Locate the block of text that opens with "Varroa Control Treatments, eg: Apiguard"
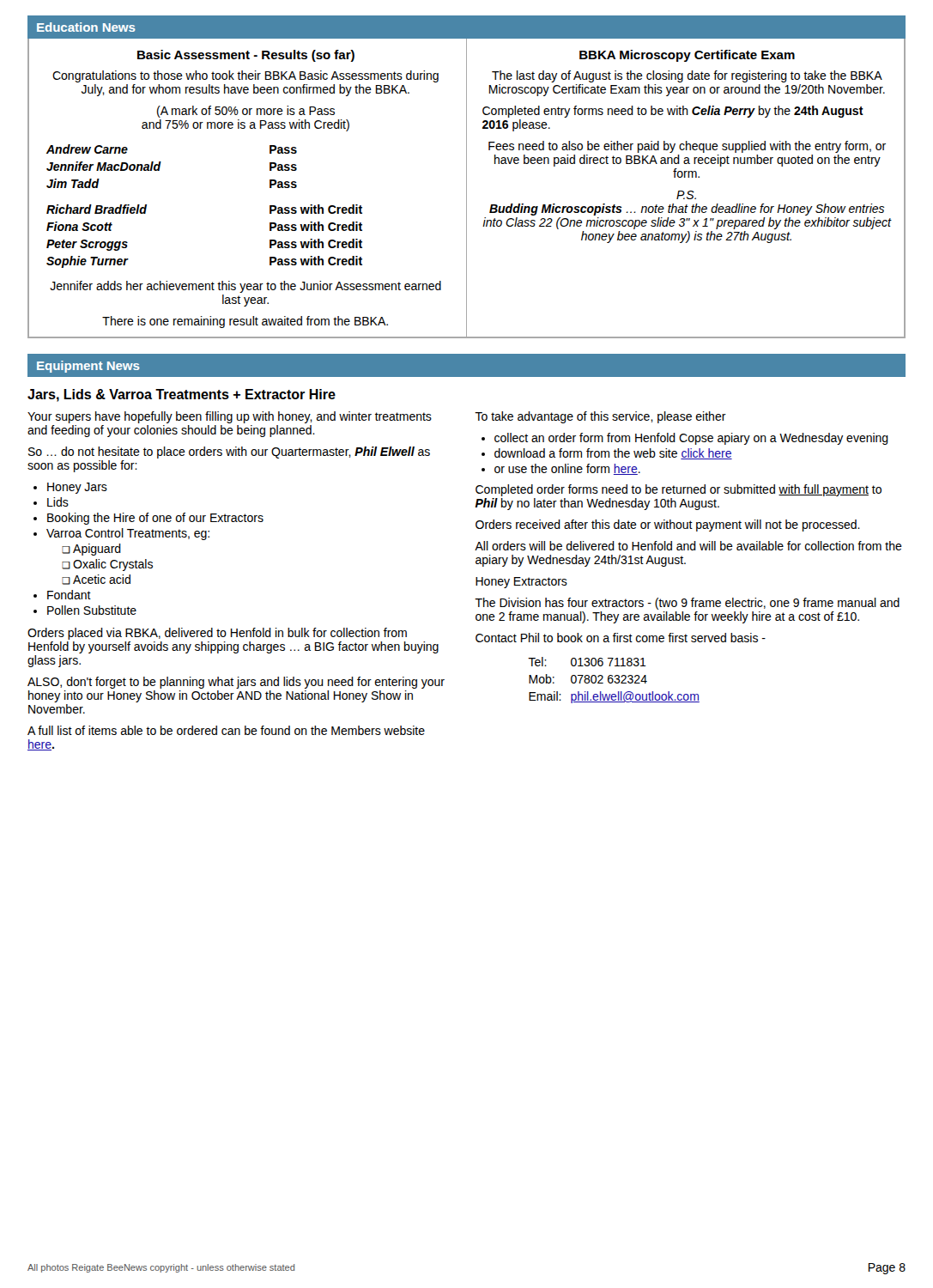The width and height of the screenshot is (933, 1288). click(x=128, y=534)
